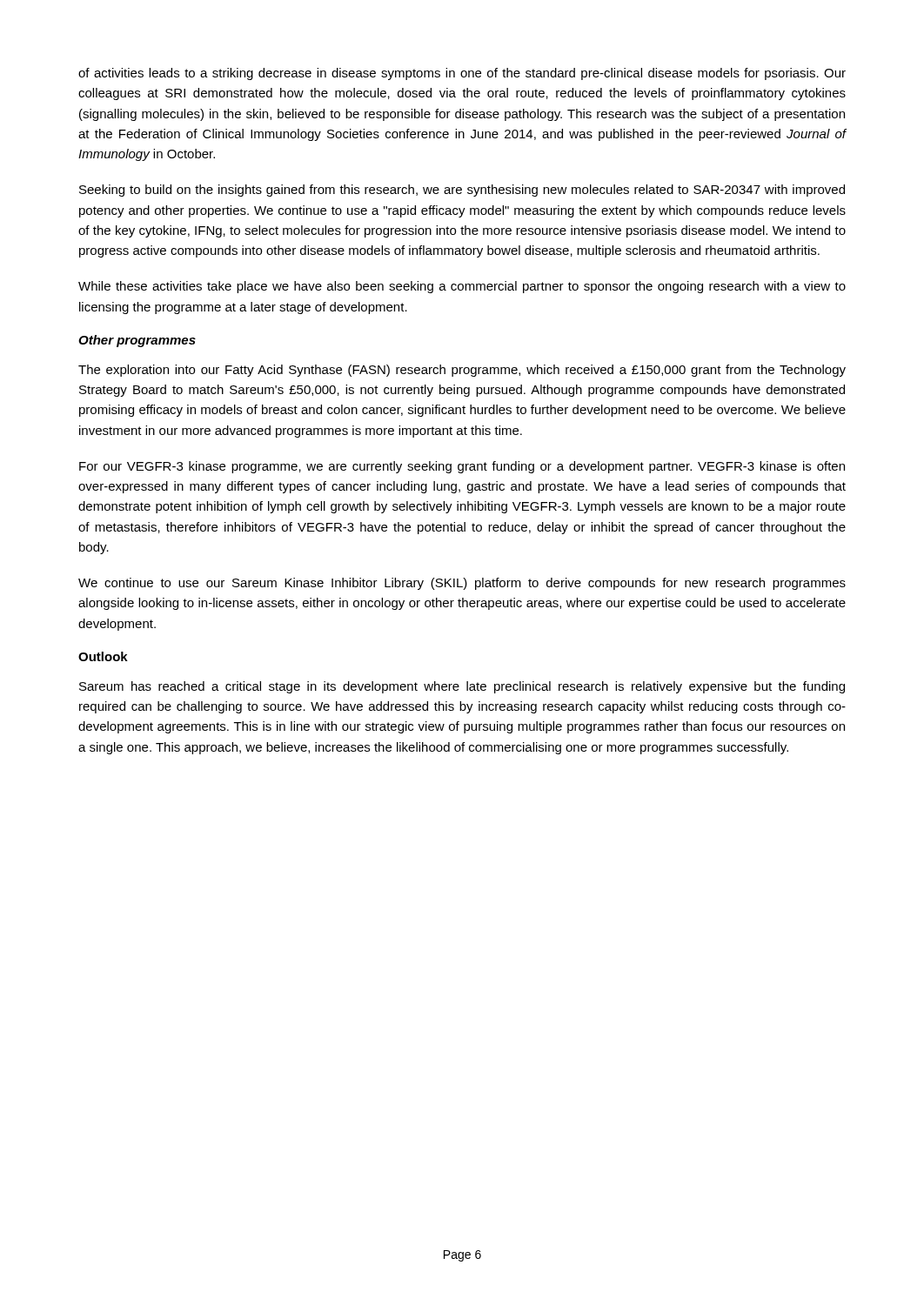Find the text block that says "While these activities take place we have"
Viewport: 924px width, 1305px height.
462,296
